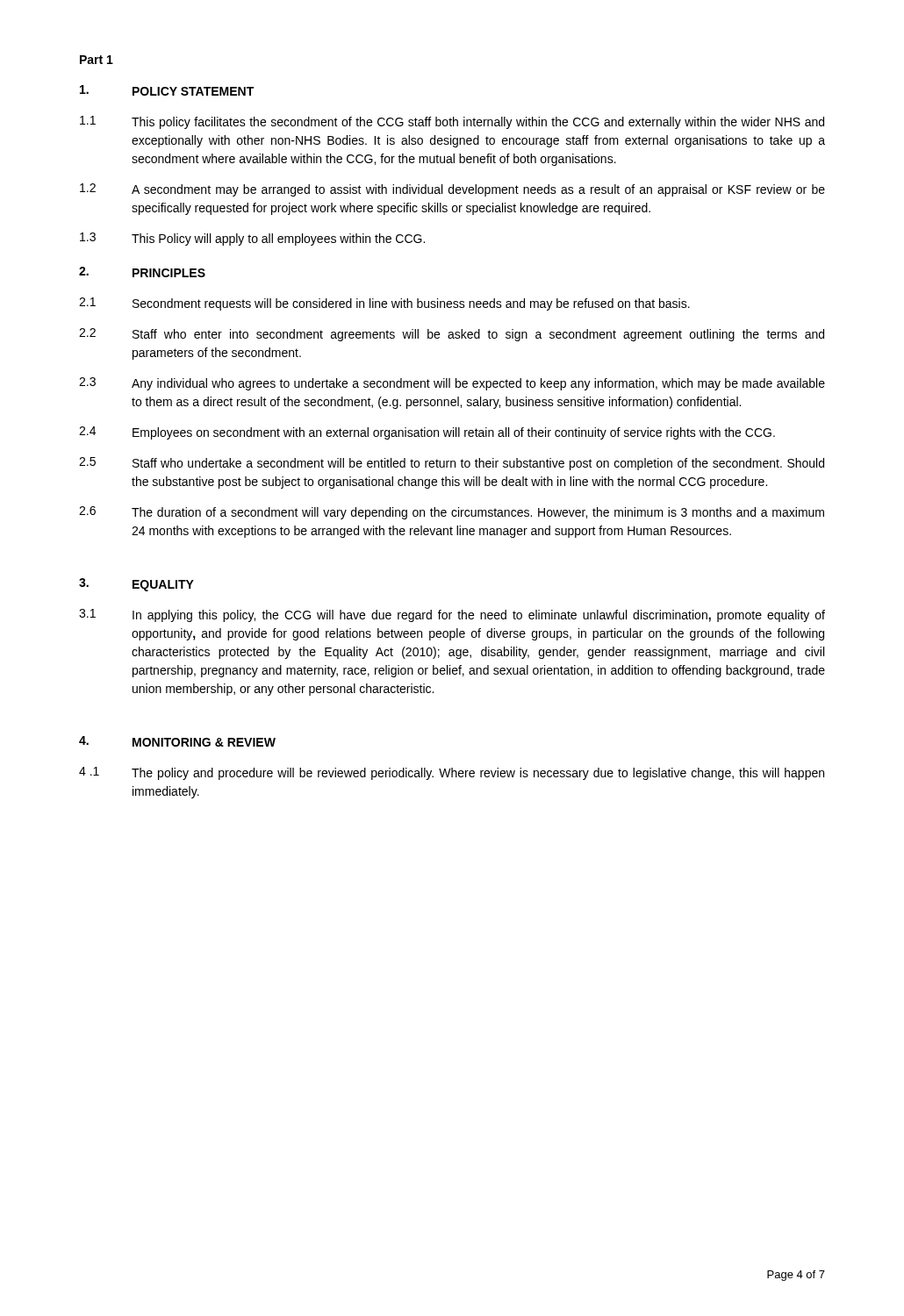Image resolution: width=904 pixels, height=1316 pixels.
Task: Locate the text block containing "6 The duration of a secondment"
Action: (x=452, y=522)
